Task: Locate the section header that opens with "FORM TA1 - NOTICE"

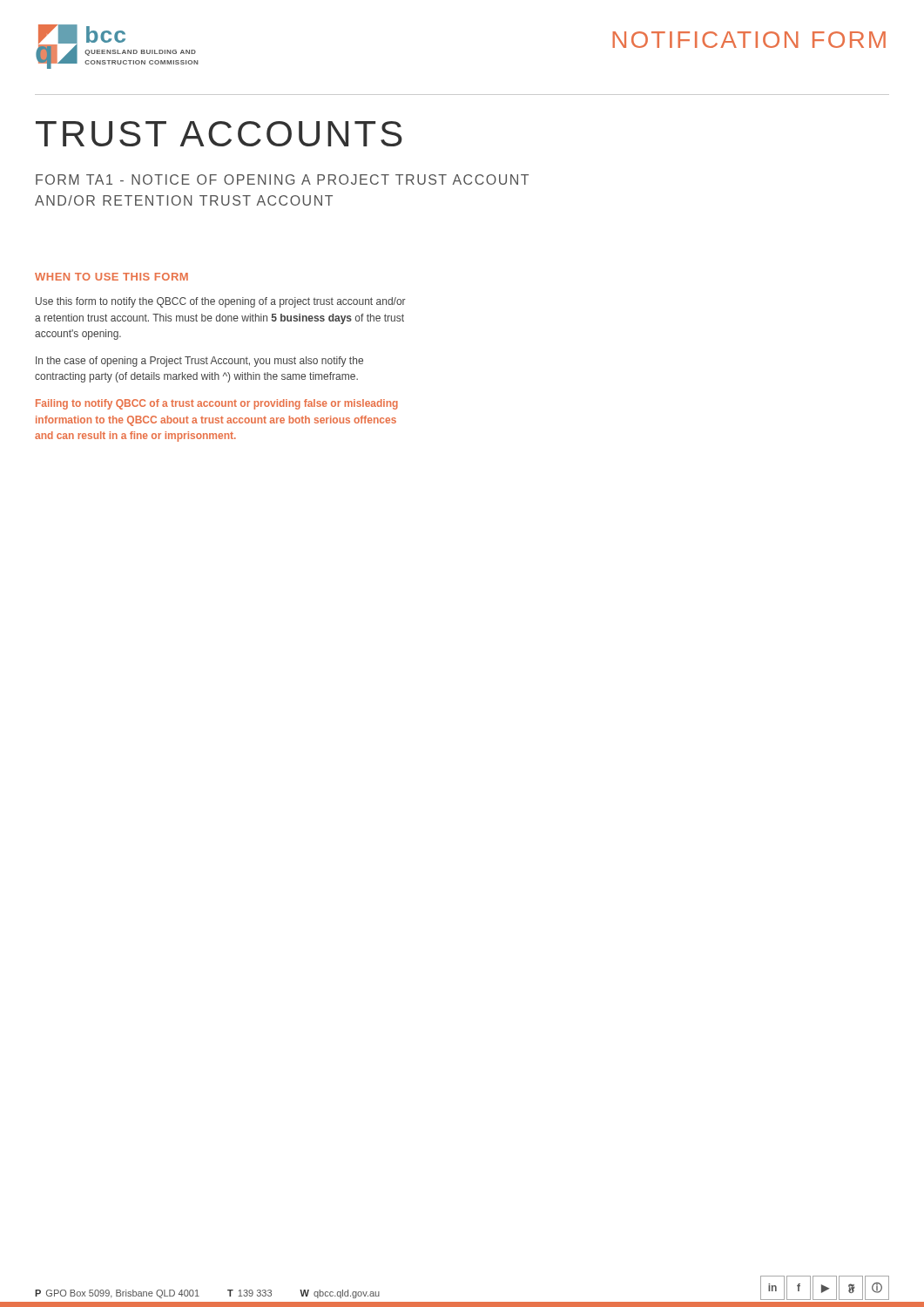Action: [x=283, y=190]
